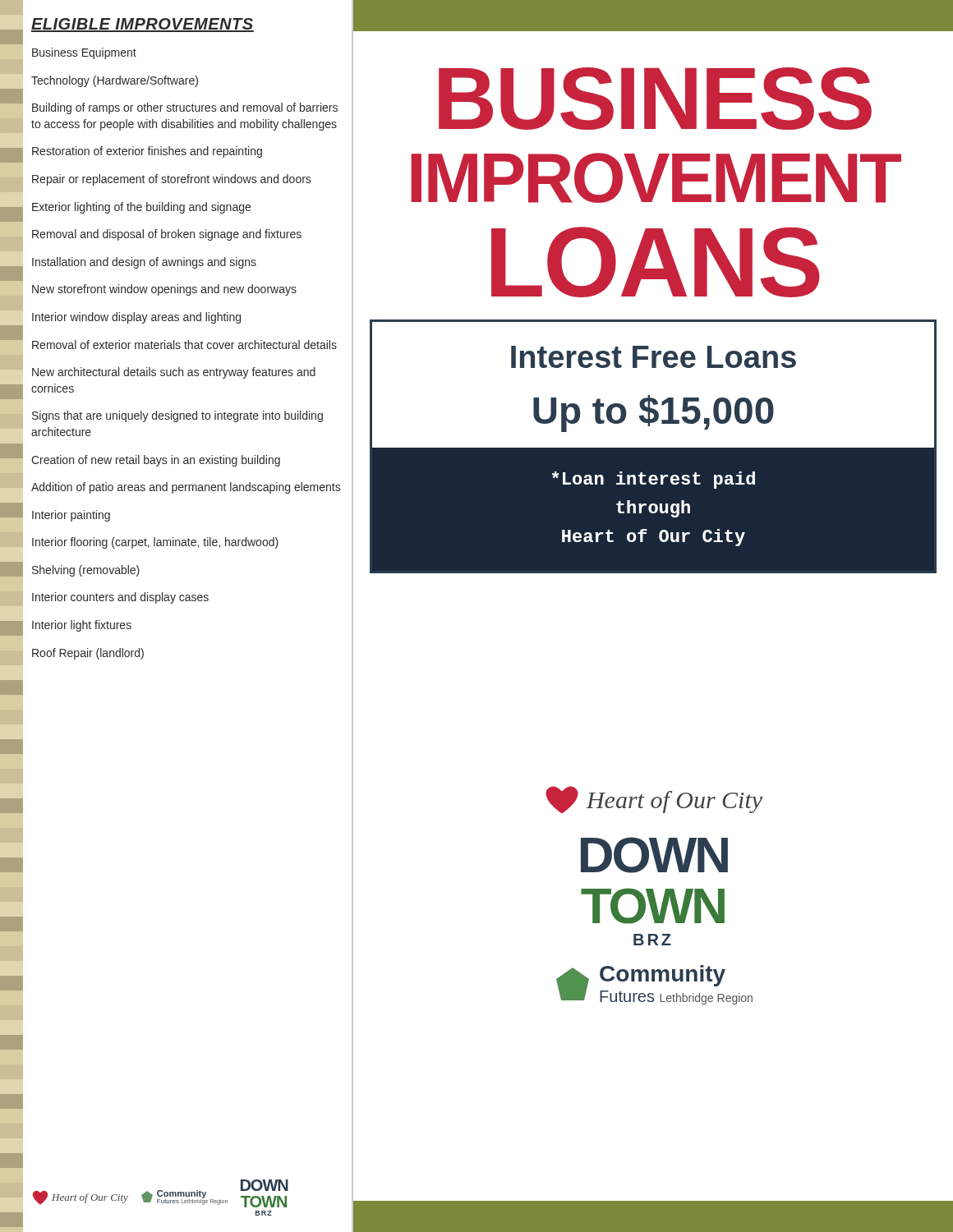
Task: Click on the element starting "Technology (Hardware/Software)"
Action: pyautogui.click(x=187, y=81)
